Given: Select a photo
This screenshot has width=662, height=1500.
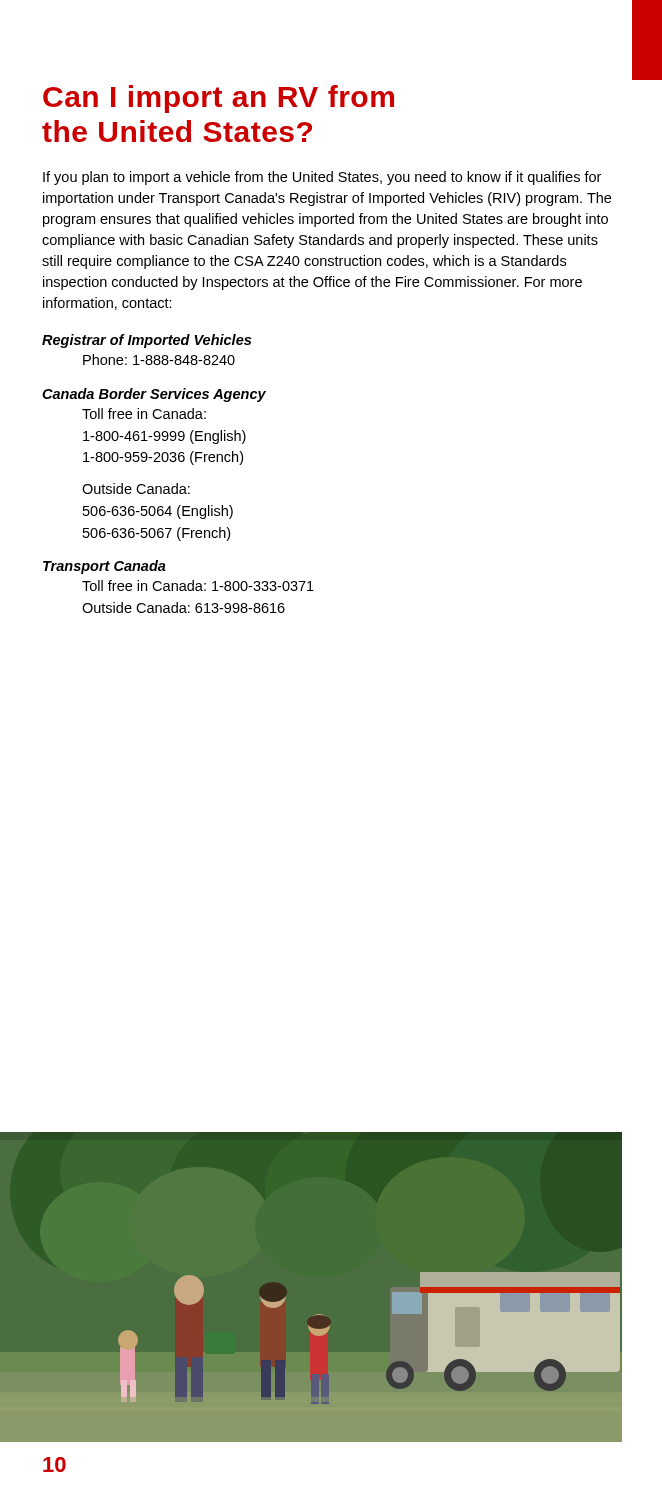Looking at the screenshot, I should (x=331, y=1287).
